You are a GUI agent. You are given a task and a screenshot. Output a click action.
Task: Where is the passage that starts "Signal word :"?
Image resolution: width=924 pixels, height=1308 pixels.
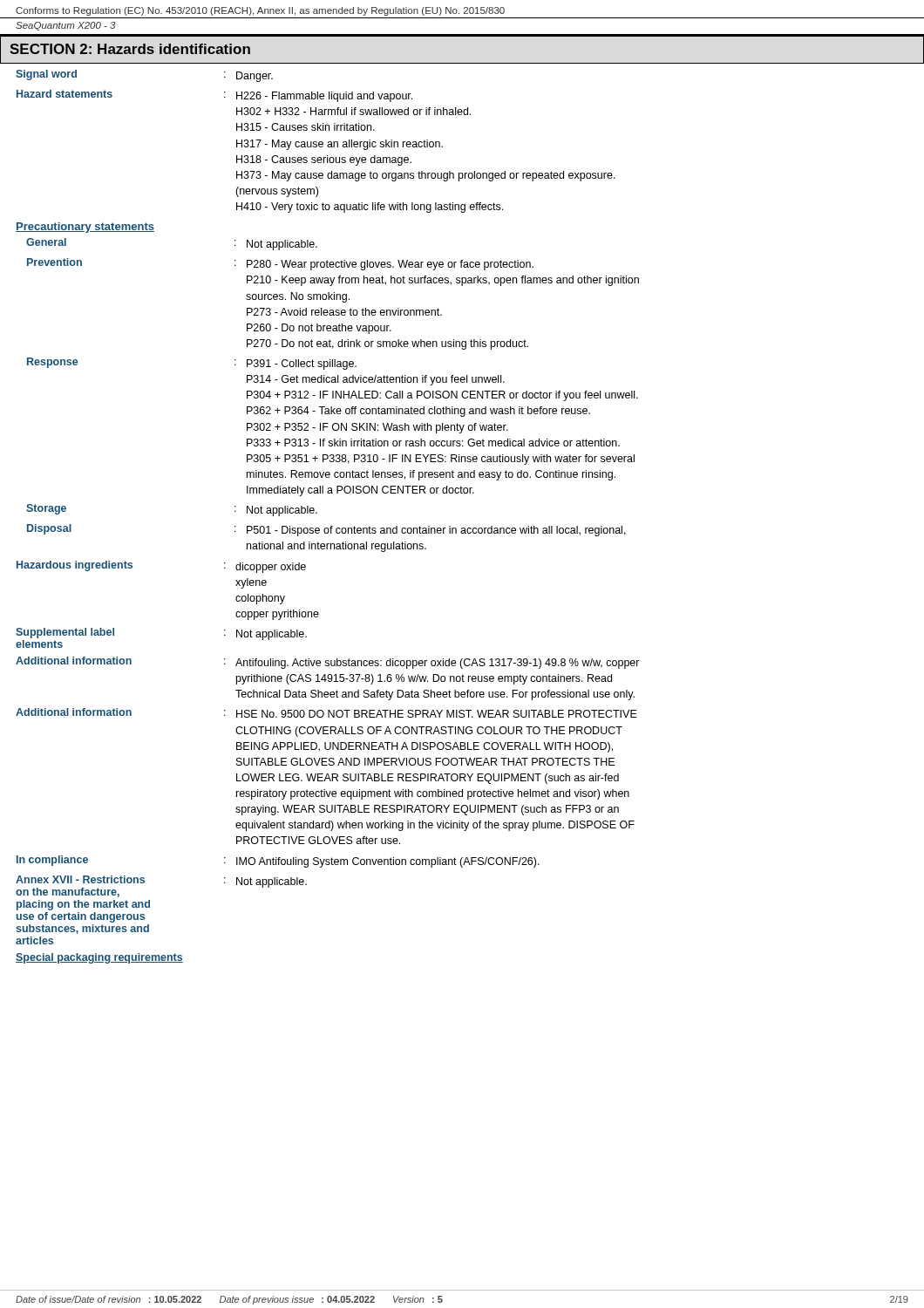tap(47, 75)
